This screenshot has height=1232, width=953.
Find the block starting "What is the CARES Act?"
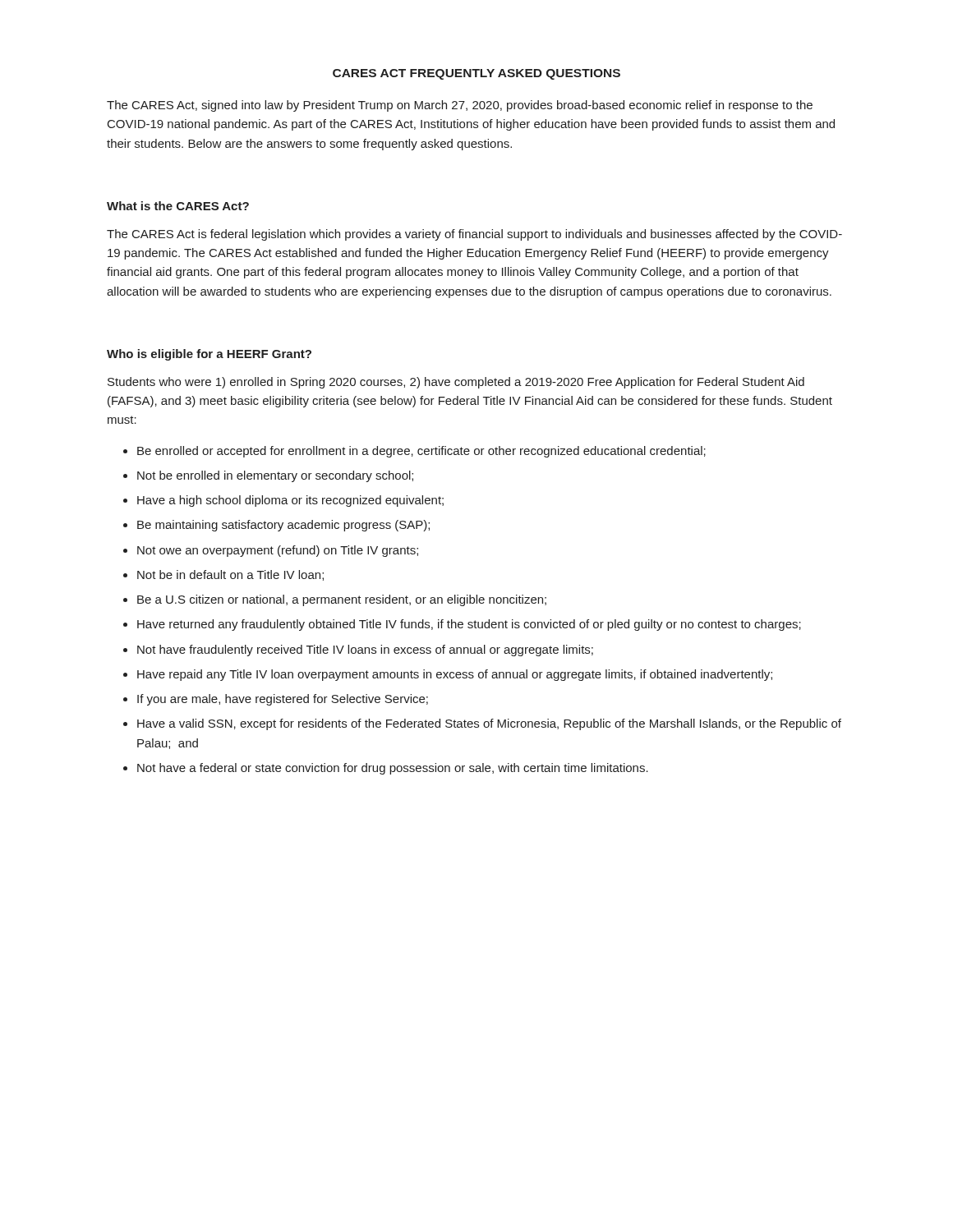coord(178,206)
